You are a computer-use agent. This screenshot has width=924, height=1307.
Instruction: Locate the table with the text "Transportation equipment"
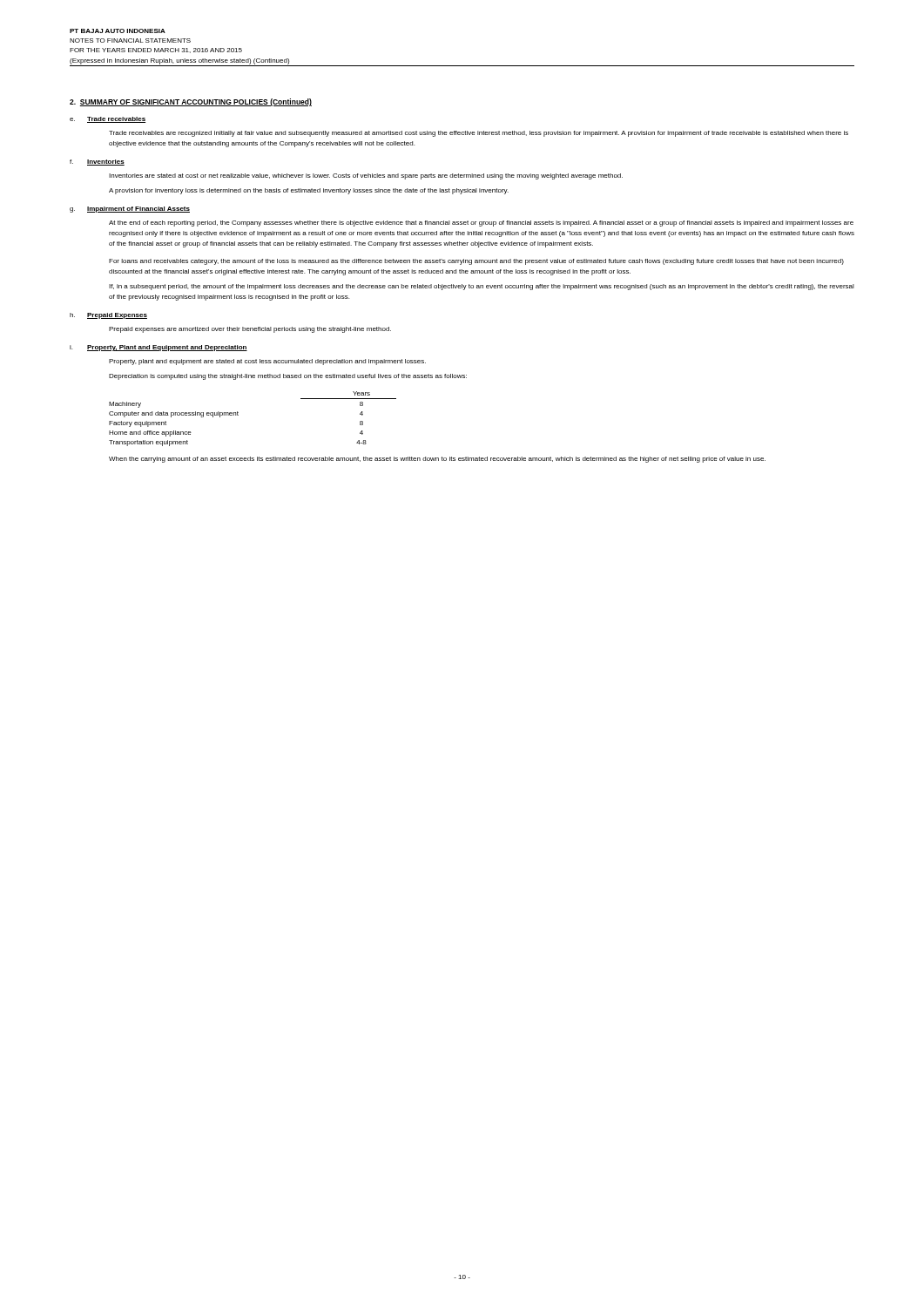[x=482, y=418]
